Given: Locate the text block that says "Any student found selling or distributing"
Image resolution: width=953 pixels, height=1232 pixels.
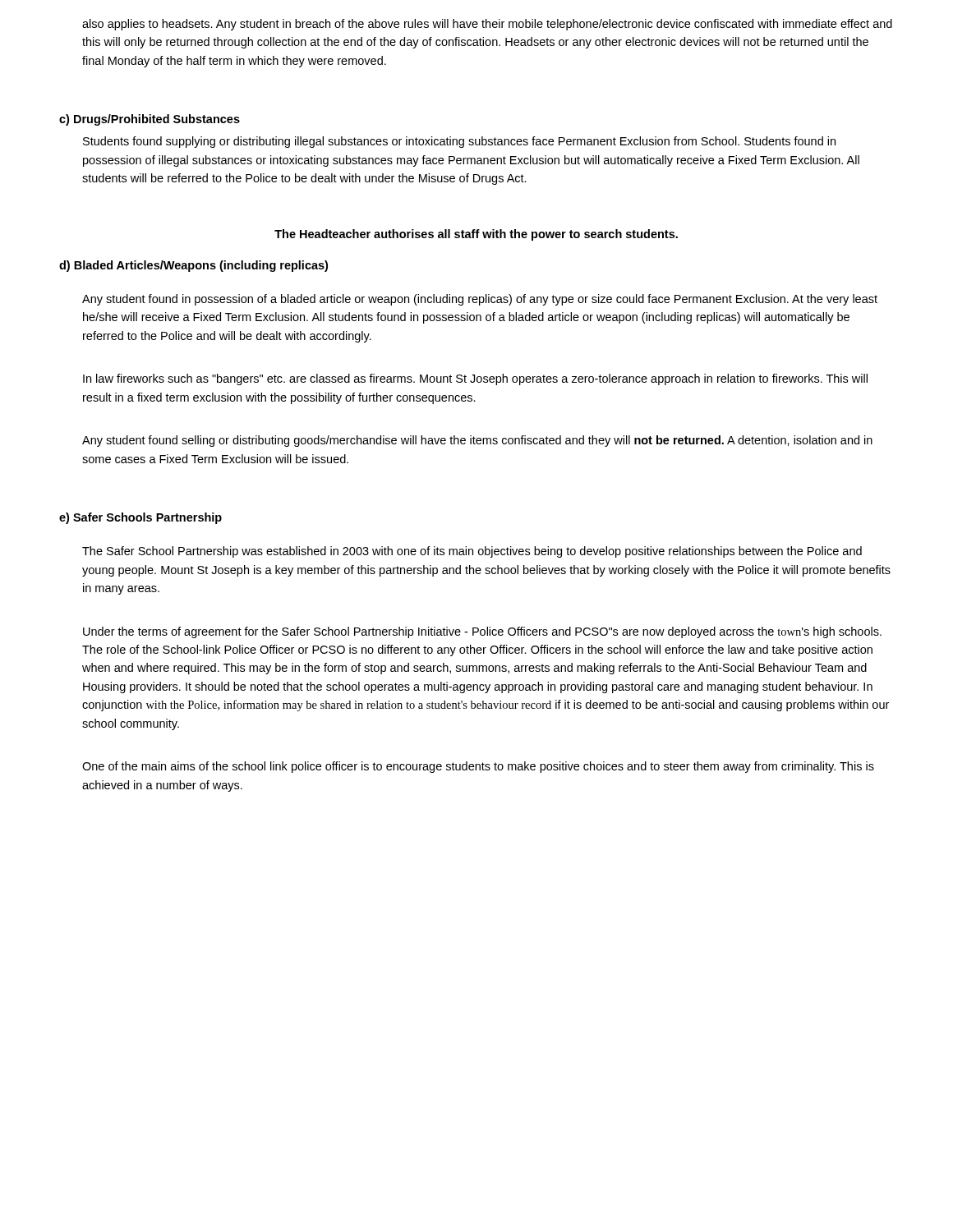Looking at the screenshot, I should click(x=477, y=450).
